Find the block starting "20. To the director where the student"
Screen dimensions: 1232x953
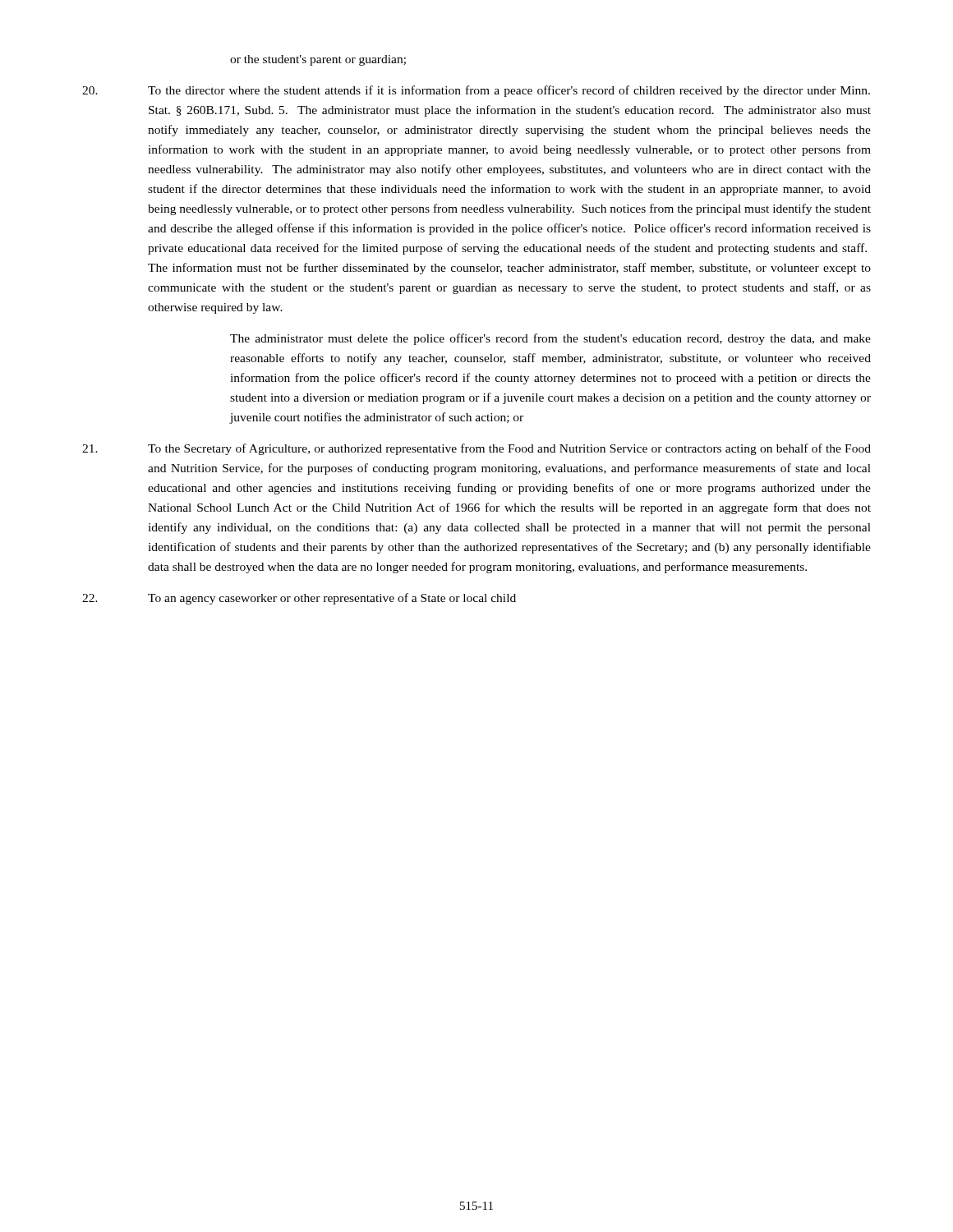(x=476, y=199)
